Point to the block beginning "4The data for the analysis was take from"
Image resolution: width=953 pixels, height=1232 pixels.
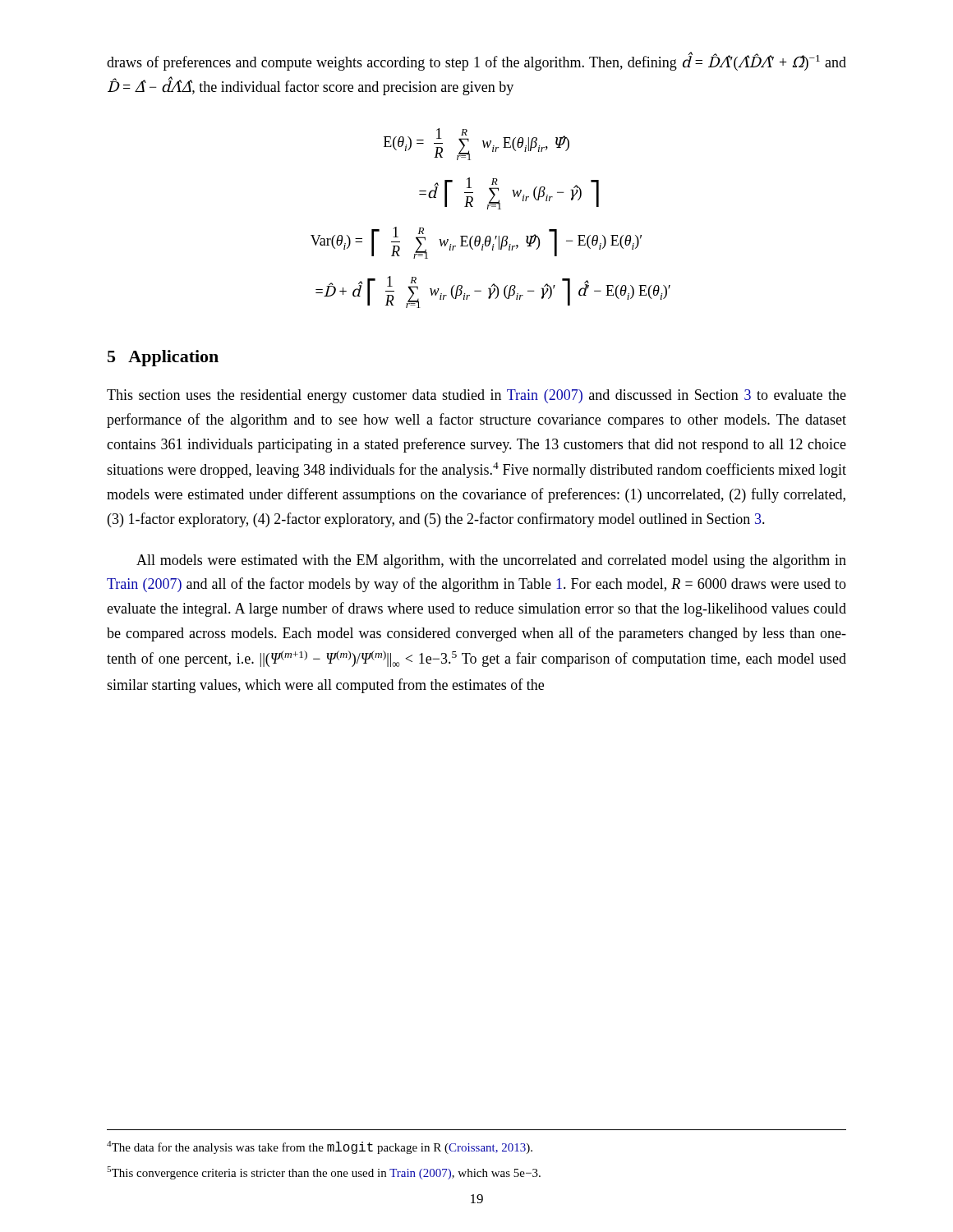point(320,1147)
